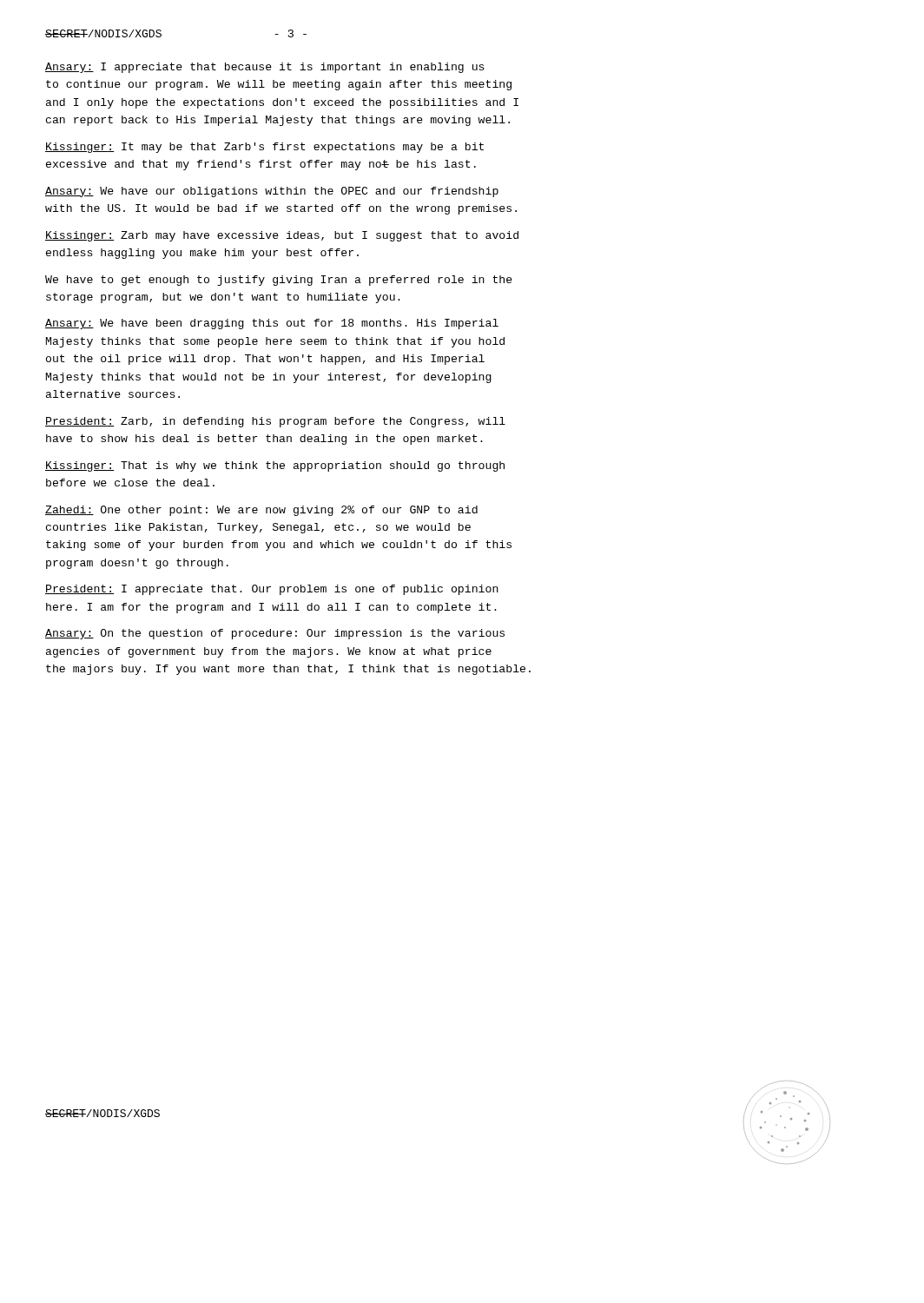This screenshot has height=1303, width=924.
Task: Select the text block with the text "Zahedi: One other point:"
Action: [x=279, y=537]
